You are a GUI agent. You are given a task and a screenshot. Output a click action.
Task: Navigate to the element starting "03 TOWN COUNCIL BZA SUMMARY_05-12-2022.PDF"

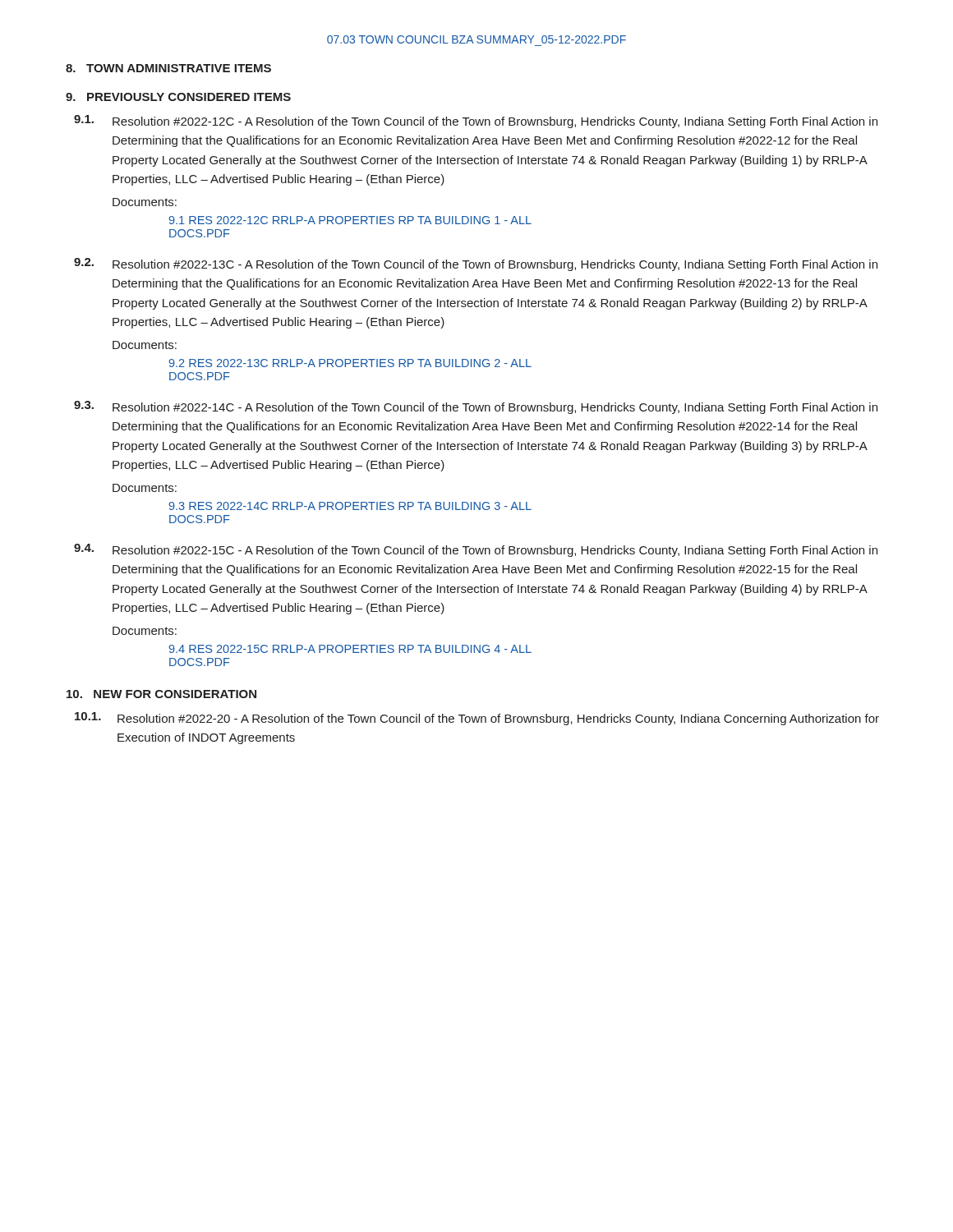[476, 39]
